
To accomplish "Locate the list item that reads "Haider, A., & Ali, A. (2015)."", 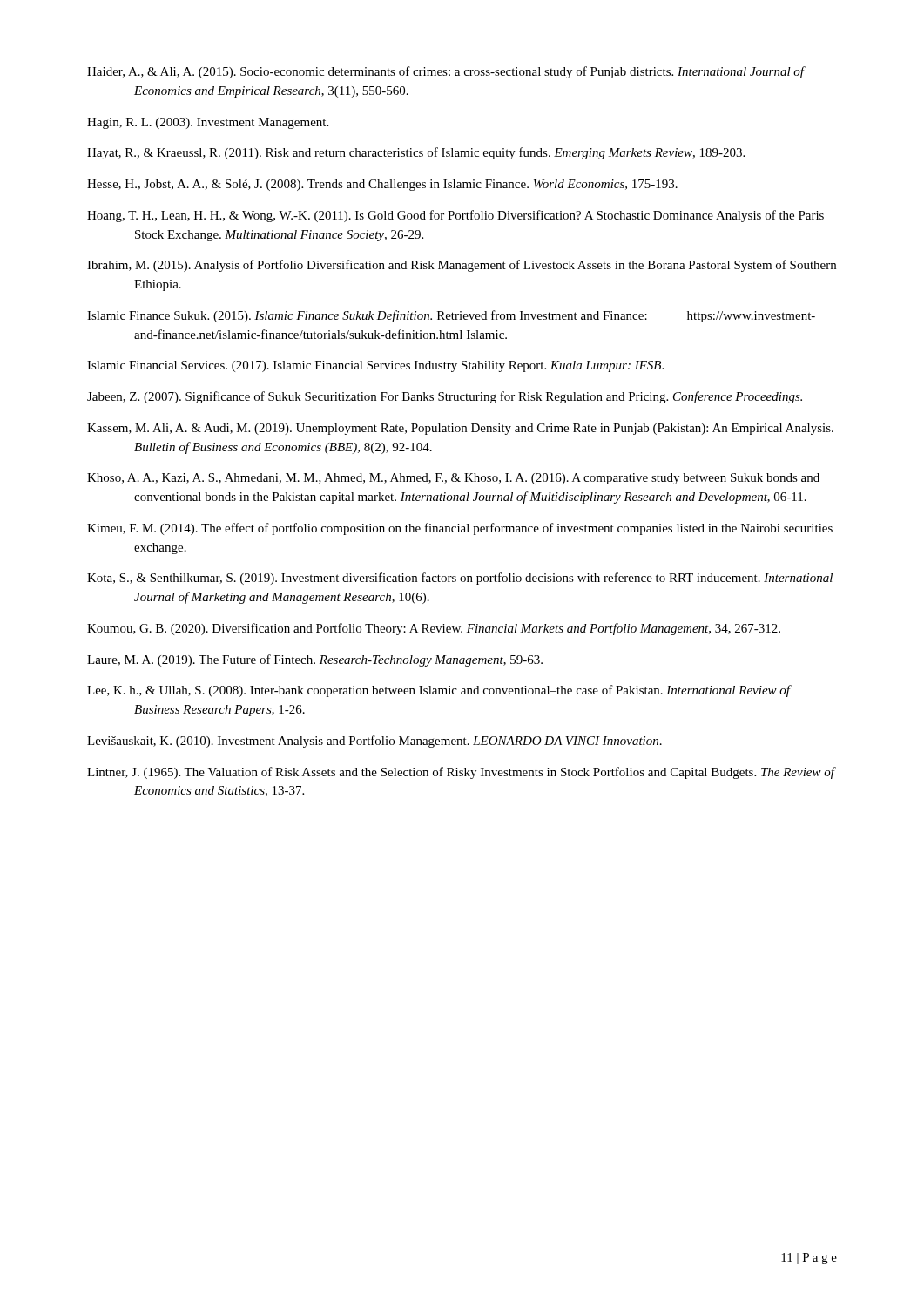I will (x=446, y=81).
